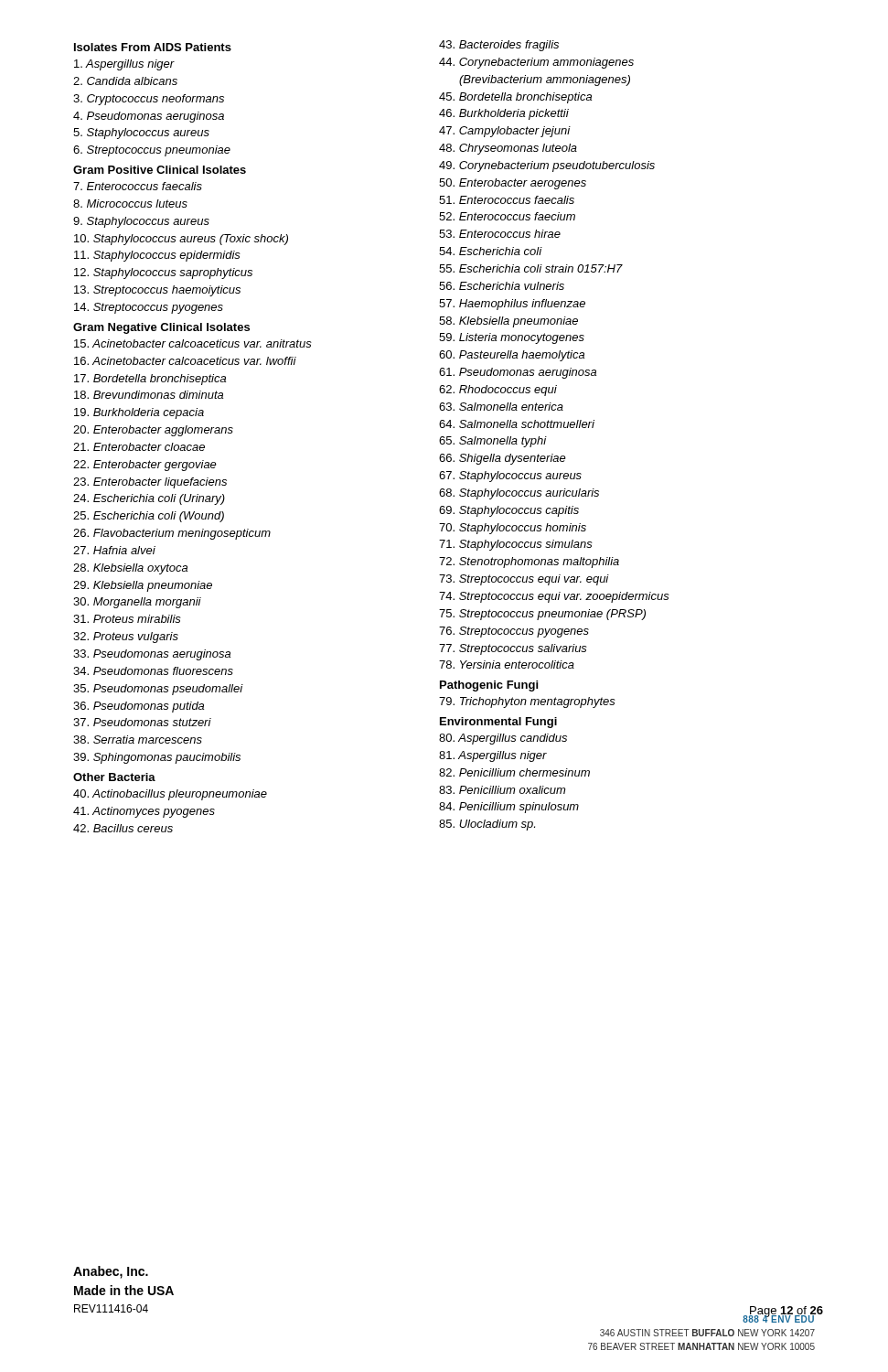The image size is (888, 1372).
Task: Find the list item with the text "53. Enterococcus hirae"
Action: tap(500, 234)
